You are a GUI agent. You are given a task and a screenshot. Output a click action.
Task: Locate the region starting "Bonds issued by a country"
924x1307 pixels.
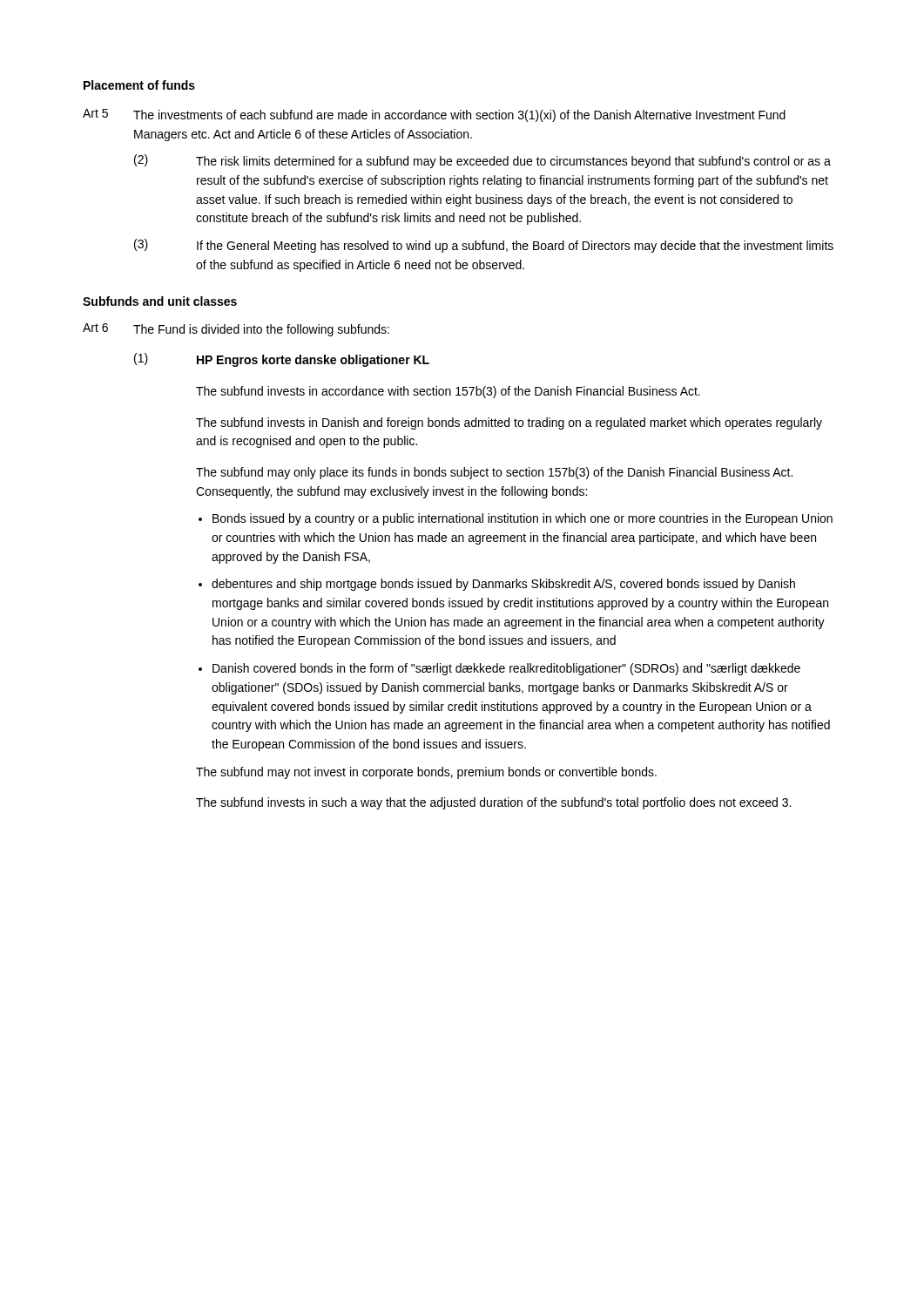coord(522,538)
